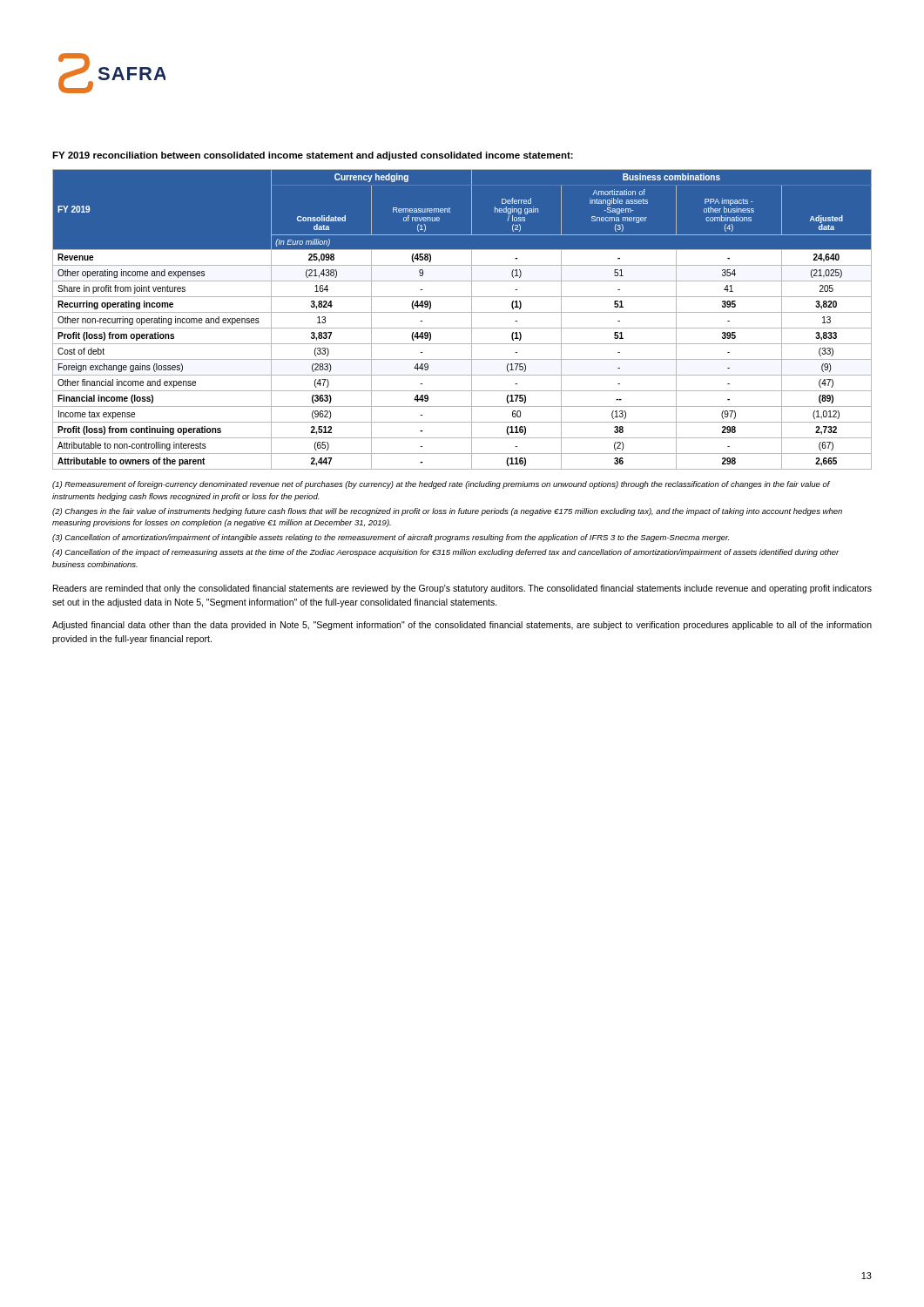
Task: Select the block starting "FY 2019 reconciliation between"
Action: (313, 155)
